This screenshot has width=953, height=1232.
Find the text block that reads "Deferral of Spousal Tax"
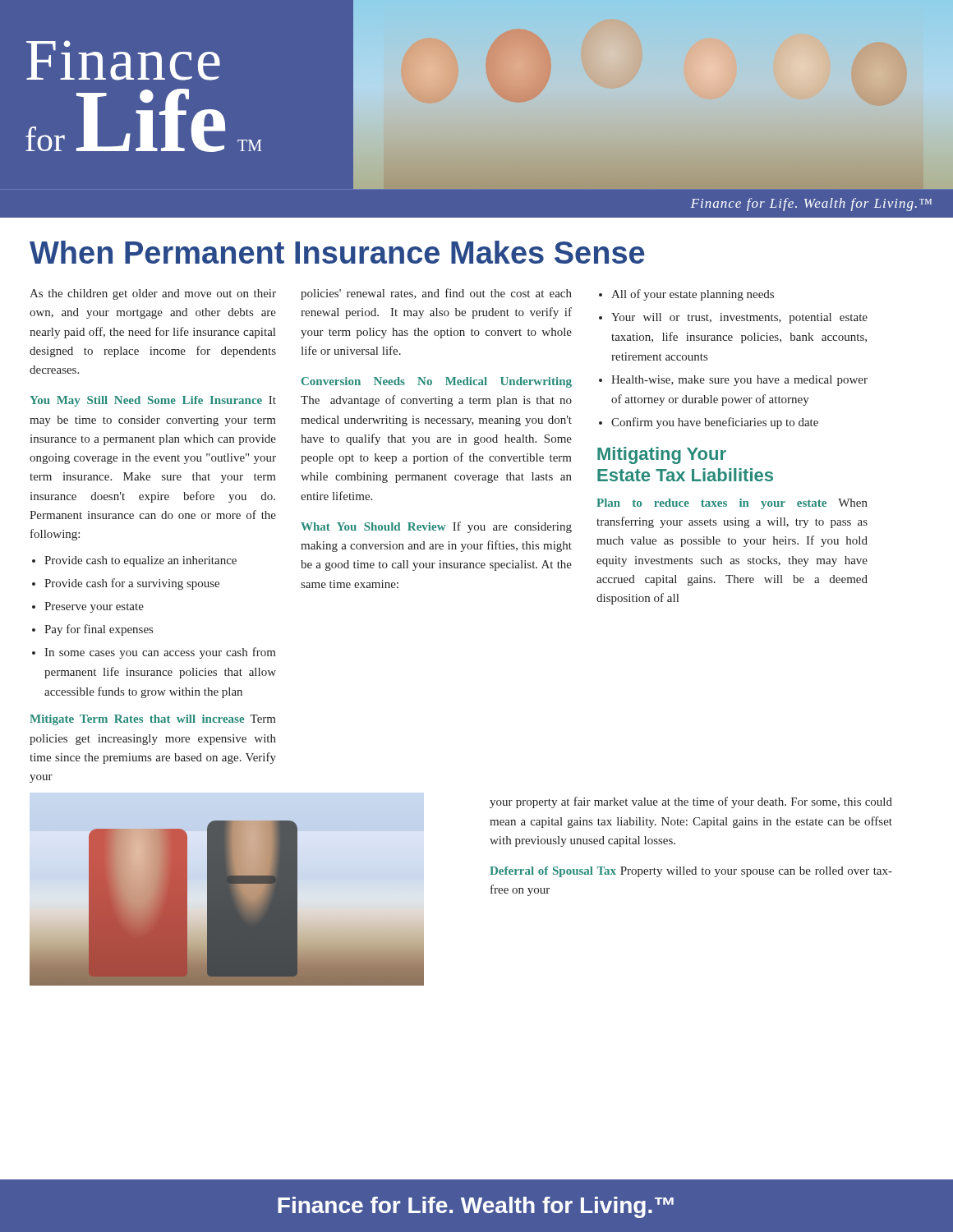click(x=691, y=880)
